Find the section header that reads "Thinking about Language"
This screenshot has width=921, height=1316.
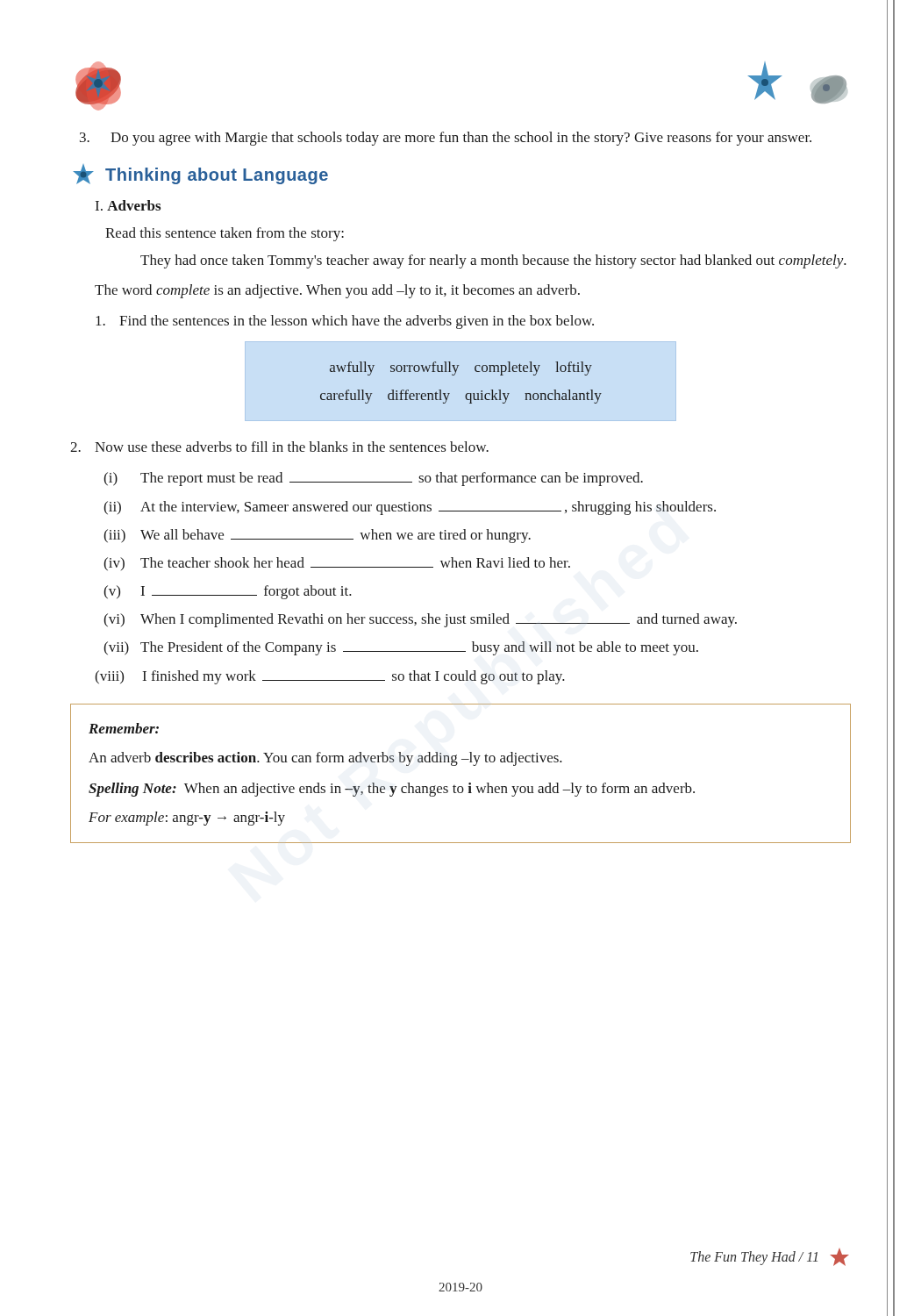(x=199, y=175)
